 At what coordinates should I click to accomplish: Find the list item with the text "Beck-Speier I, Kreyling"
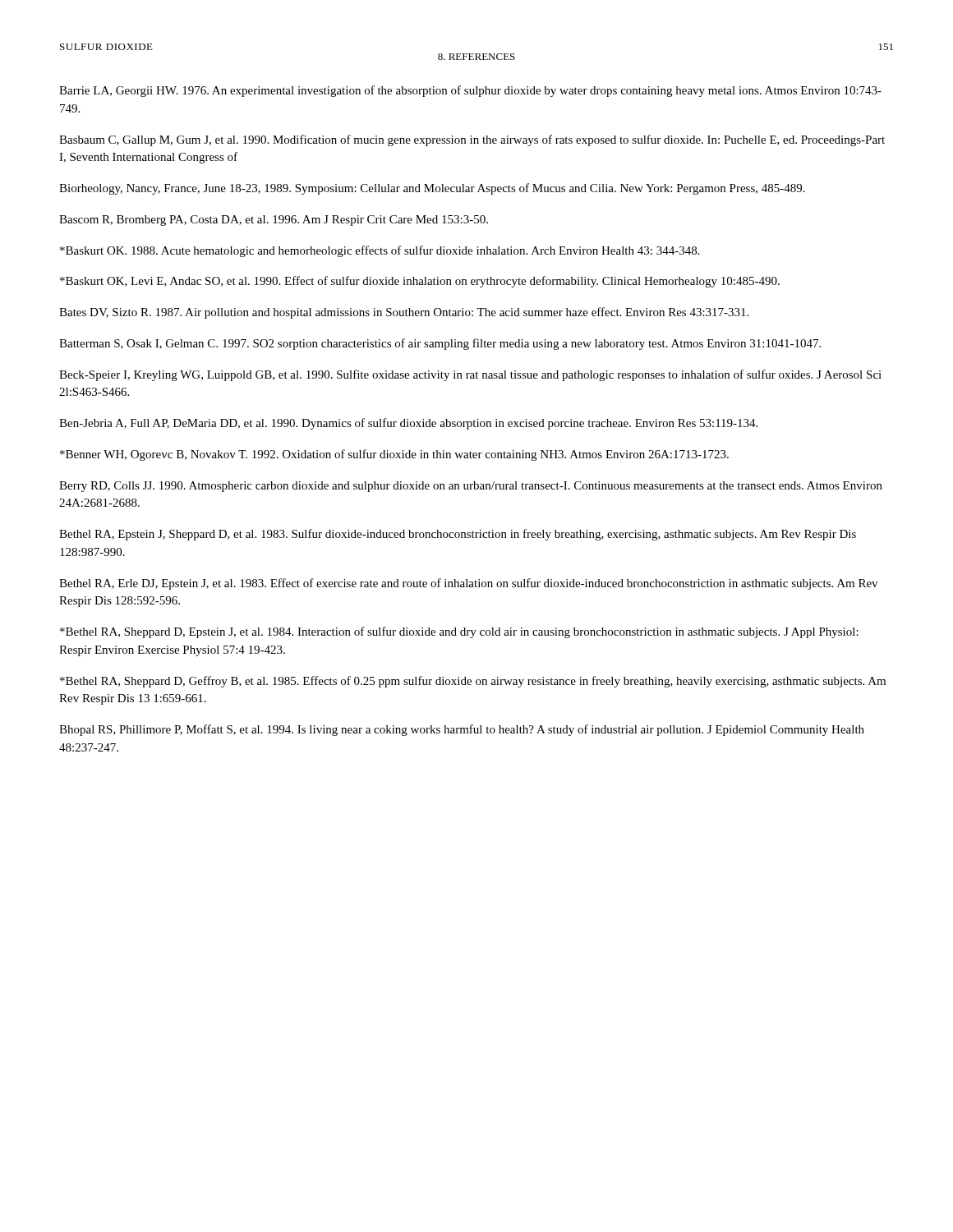pos(470,383)
